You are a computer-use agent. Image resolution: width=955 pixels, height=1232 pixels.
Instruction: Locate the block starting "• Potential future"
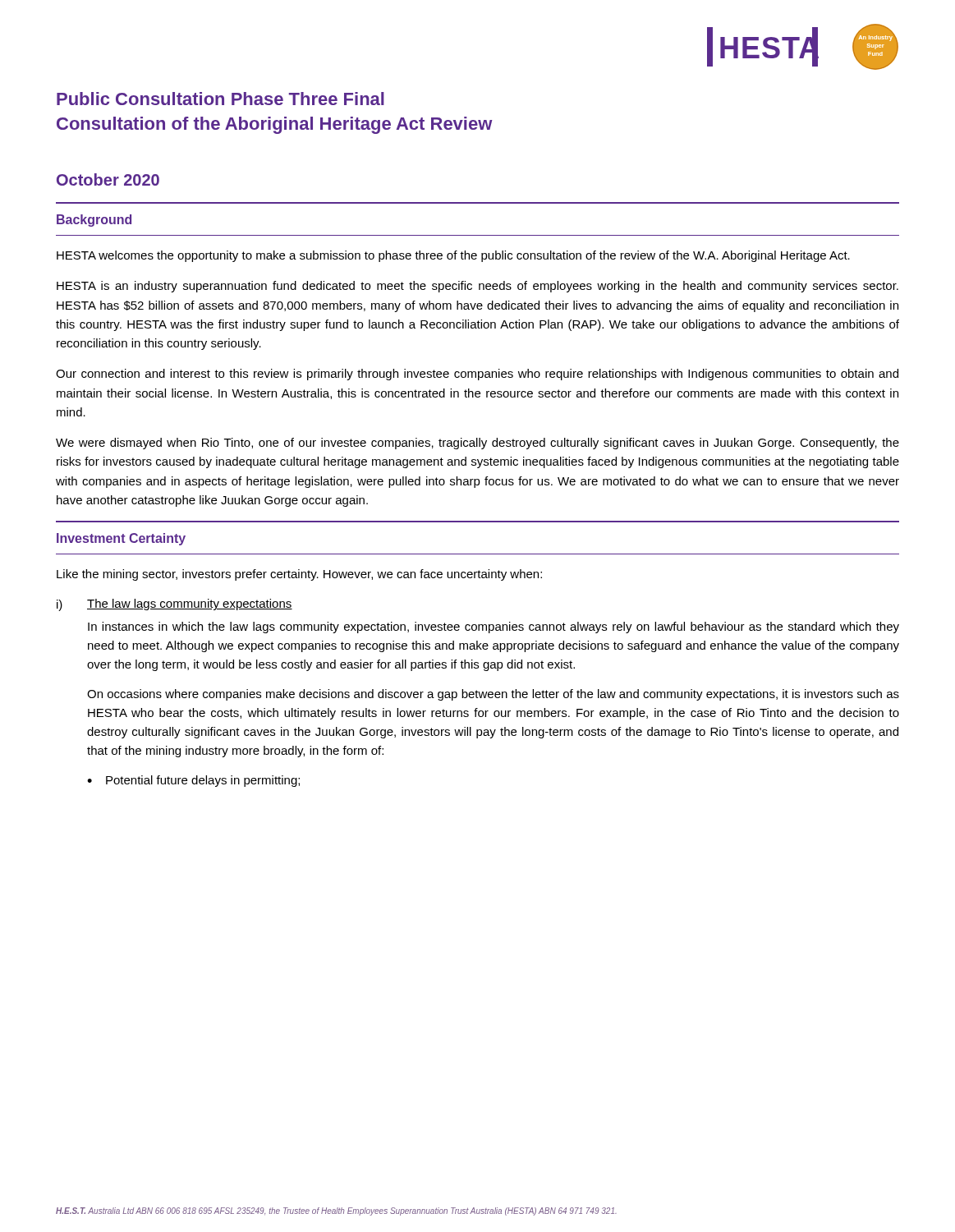coord(194,781)
